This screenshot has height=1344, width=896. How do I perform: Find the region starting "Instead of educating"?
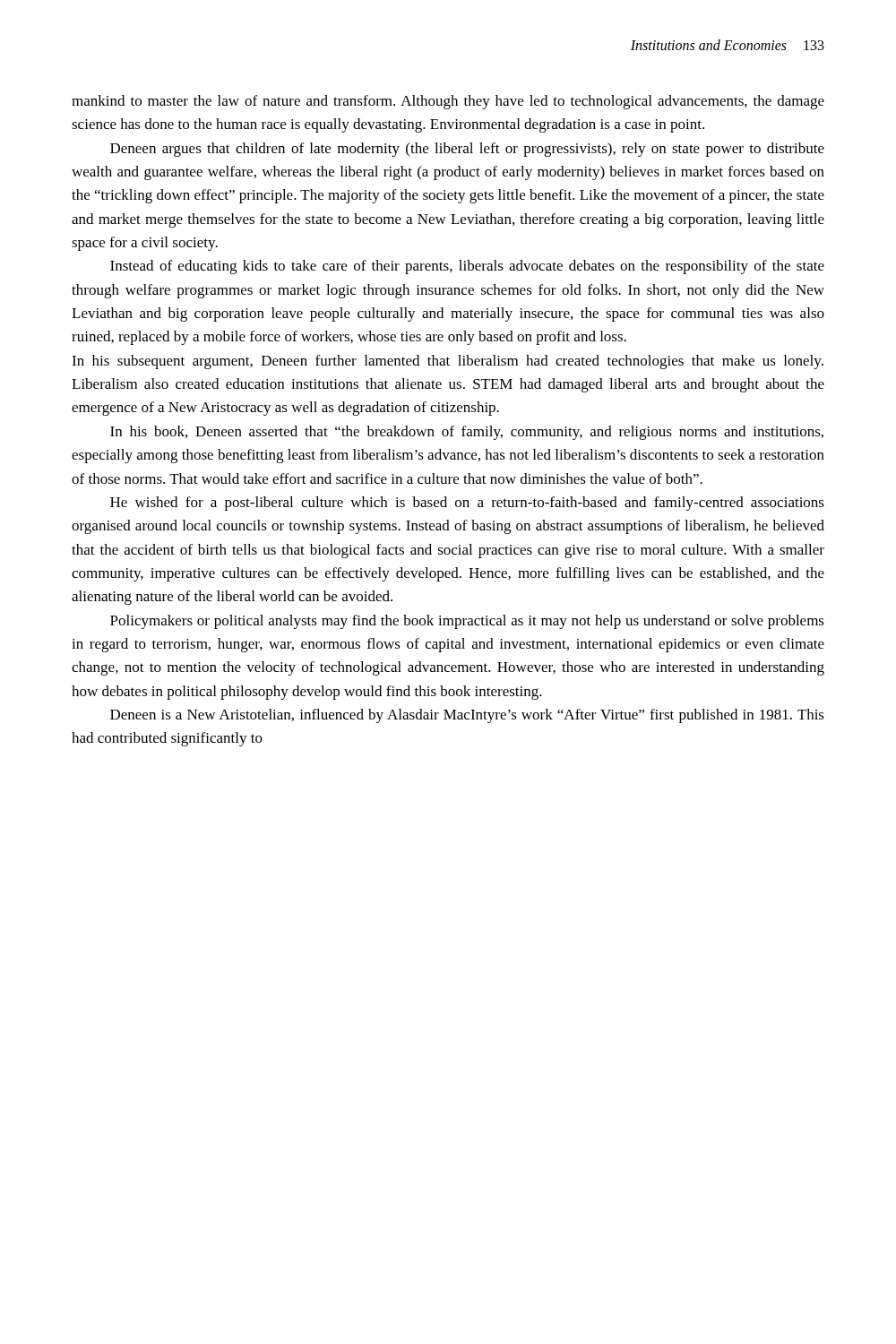tap(448, 337)
